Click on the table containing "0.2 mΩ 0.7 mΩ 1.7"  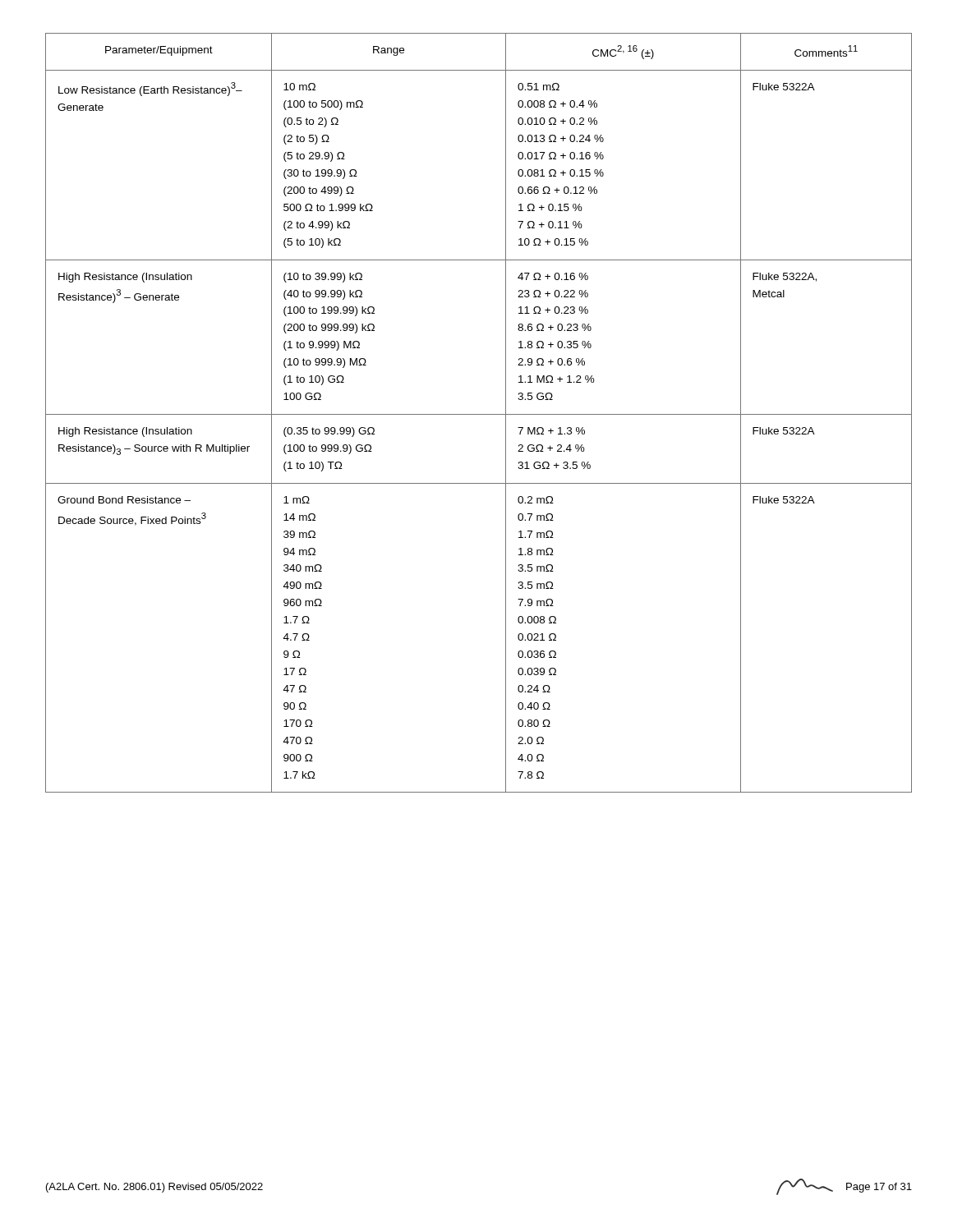[479, 413]
